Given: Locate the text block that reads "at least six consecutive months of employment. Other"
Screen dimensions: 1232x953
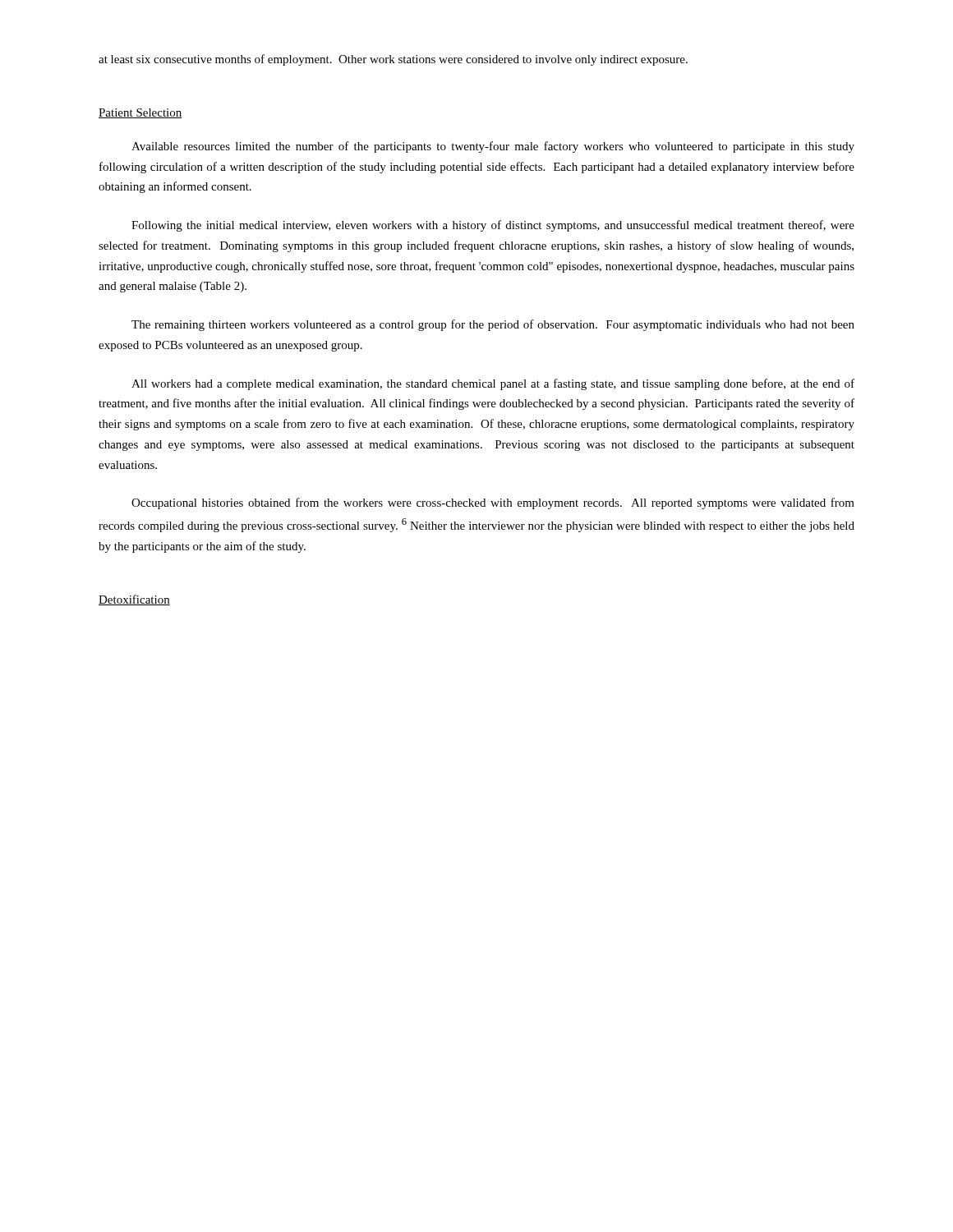Looking at the screenshot, I should [x=393, y=59].
